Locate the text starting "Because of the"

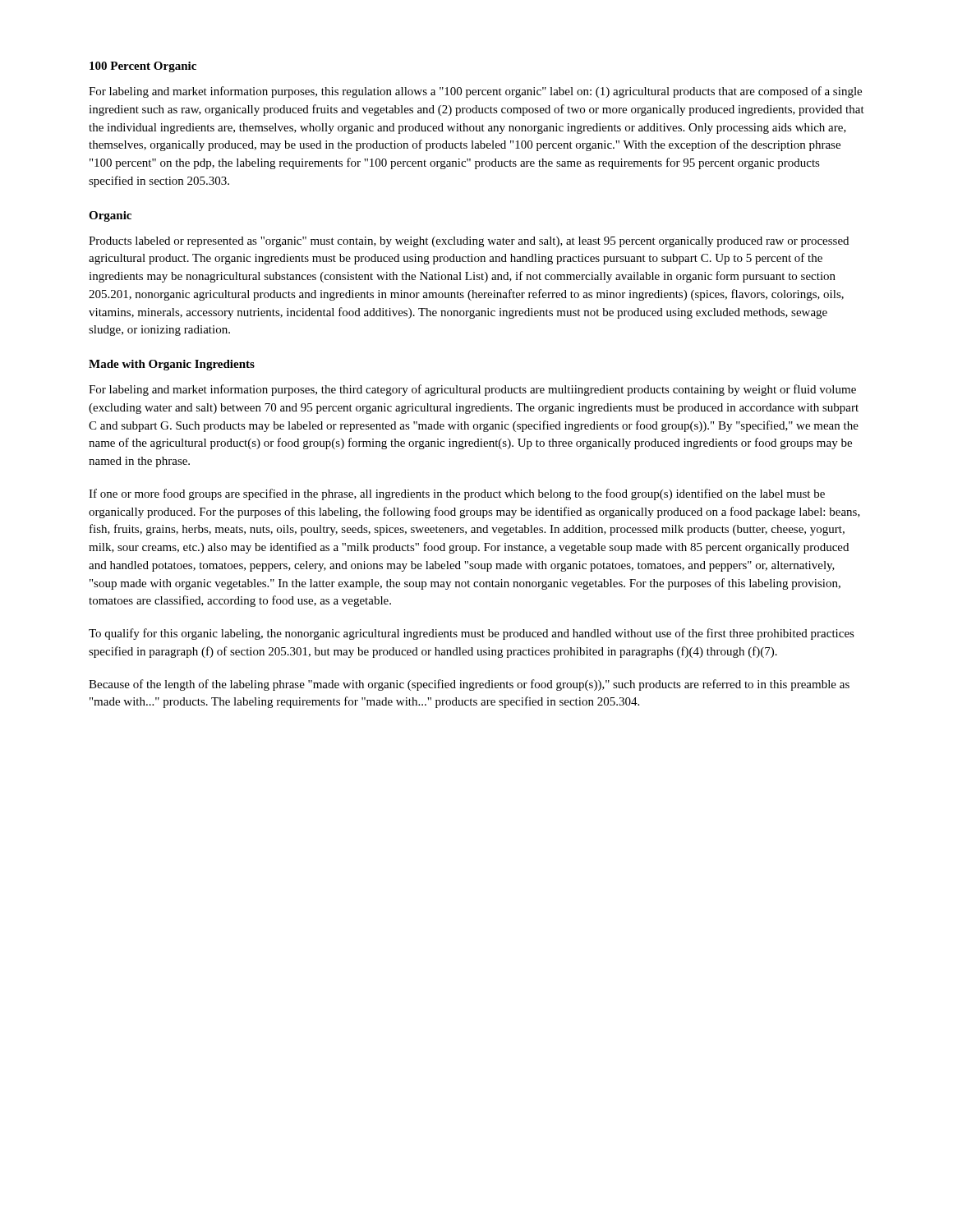(x=469, y=693)
